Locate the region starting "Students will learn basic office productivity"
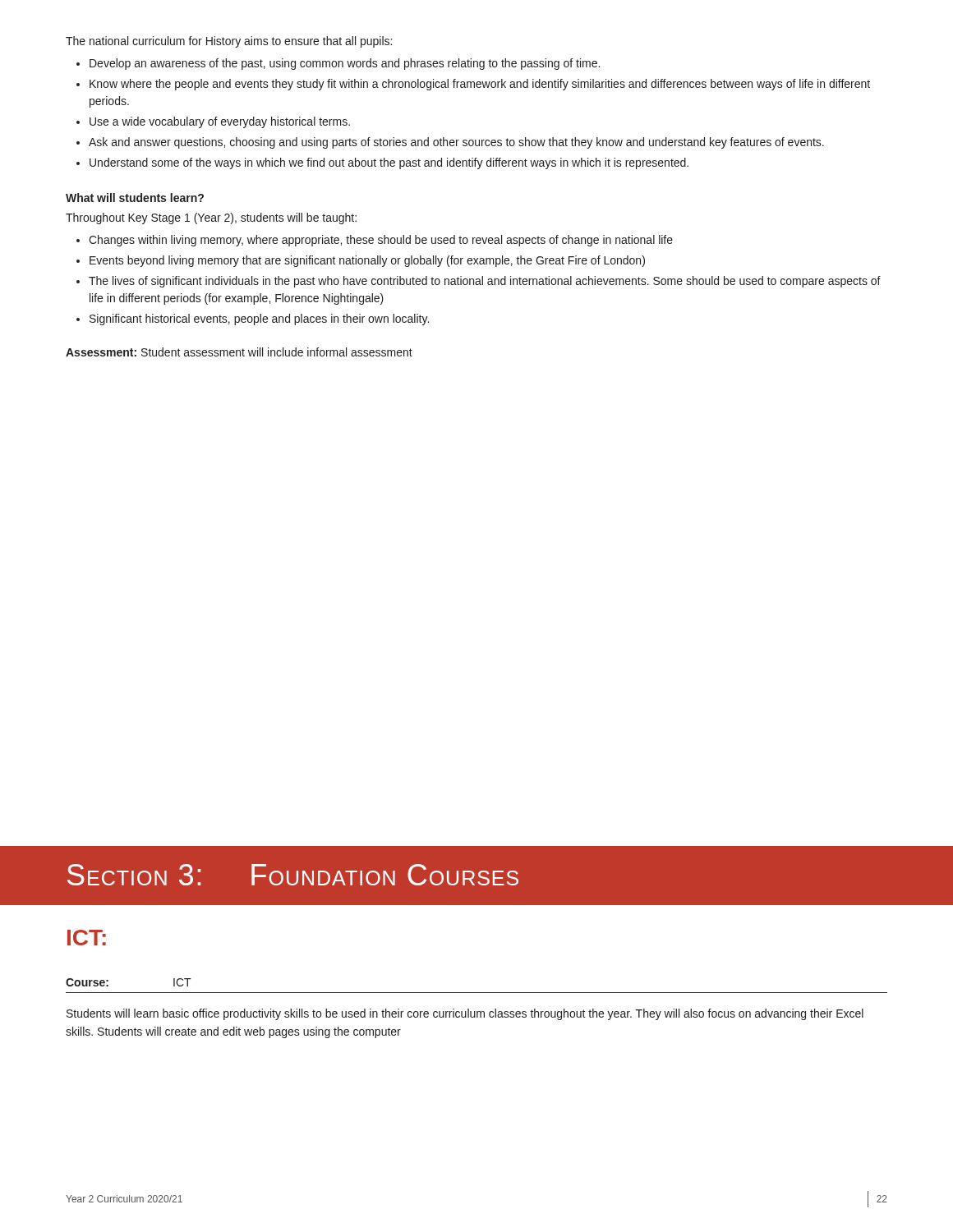This screenshot has width=953, height=1232. [465, 1022]
